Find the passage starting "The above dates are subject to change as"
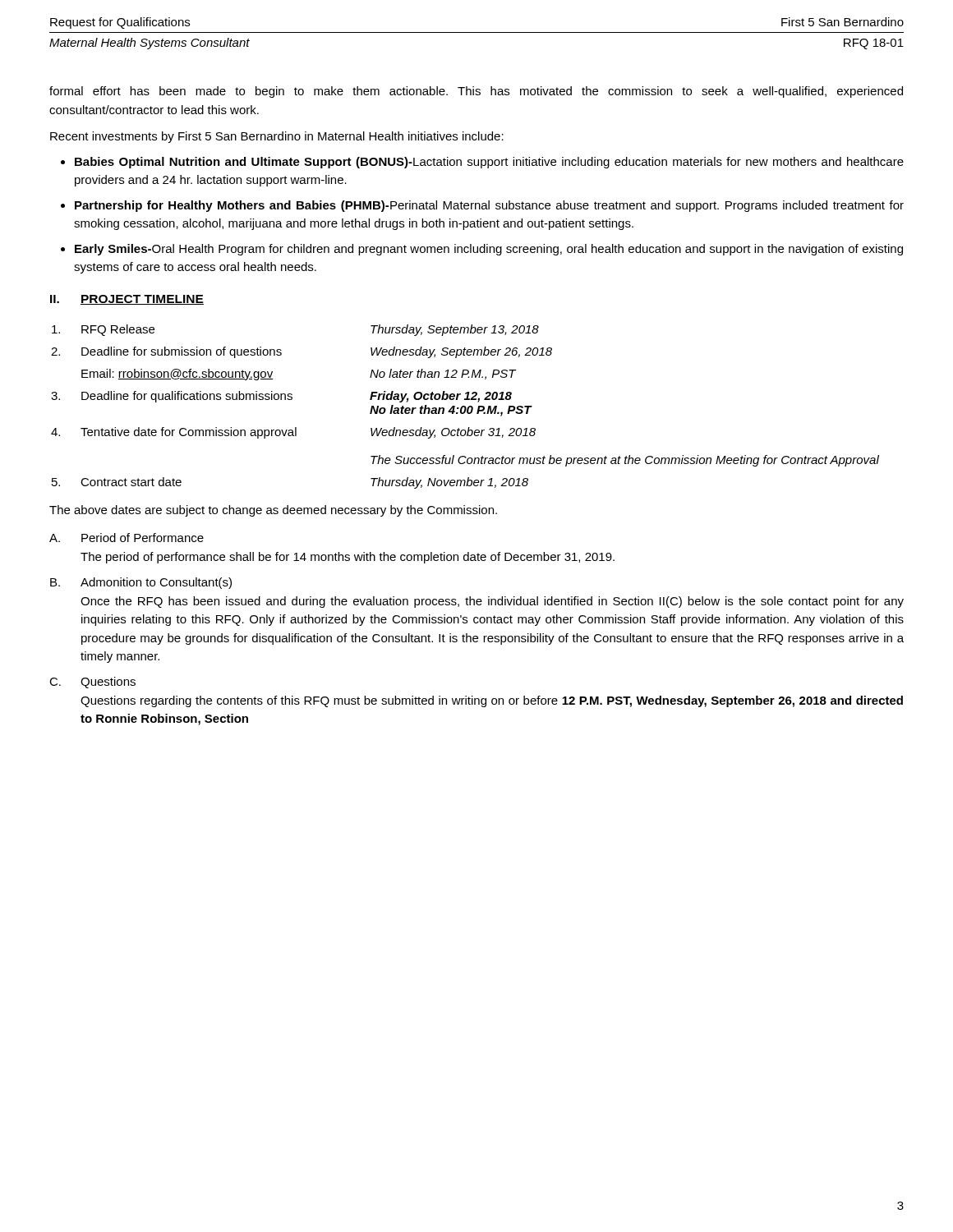 (274, 509)
